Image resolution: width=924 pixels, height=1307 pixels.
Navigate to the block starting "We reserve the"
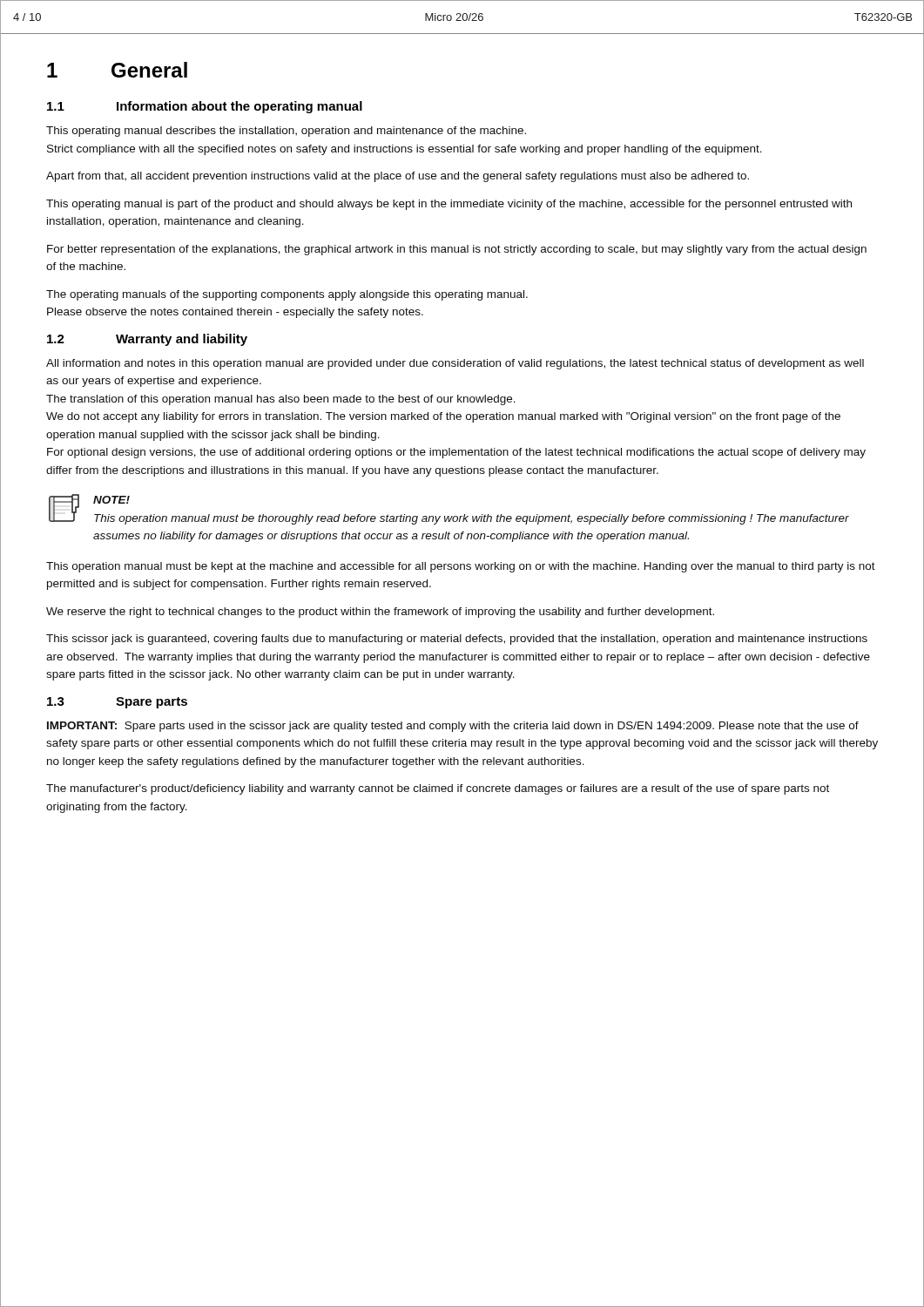coord(381,611)
